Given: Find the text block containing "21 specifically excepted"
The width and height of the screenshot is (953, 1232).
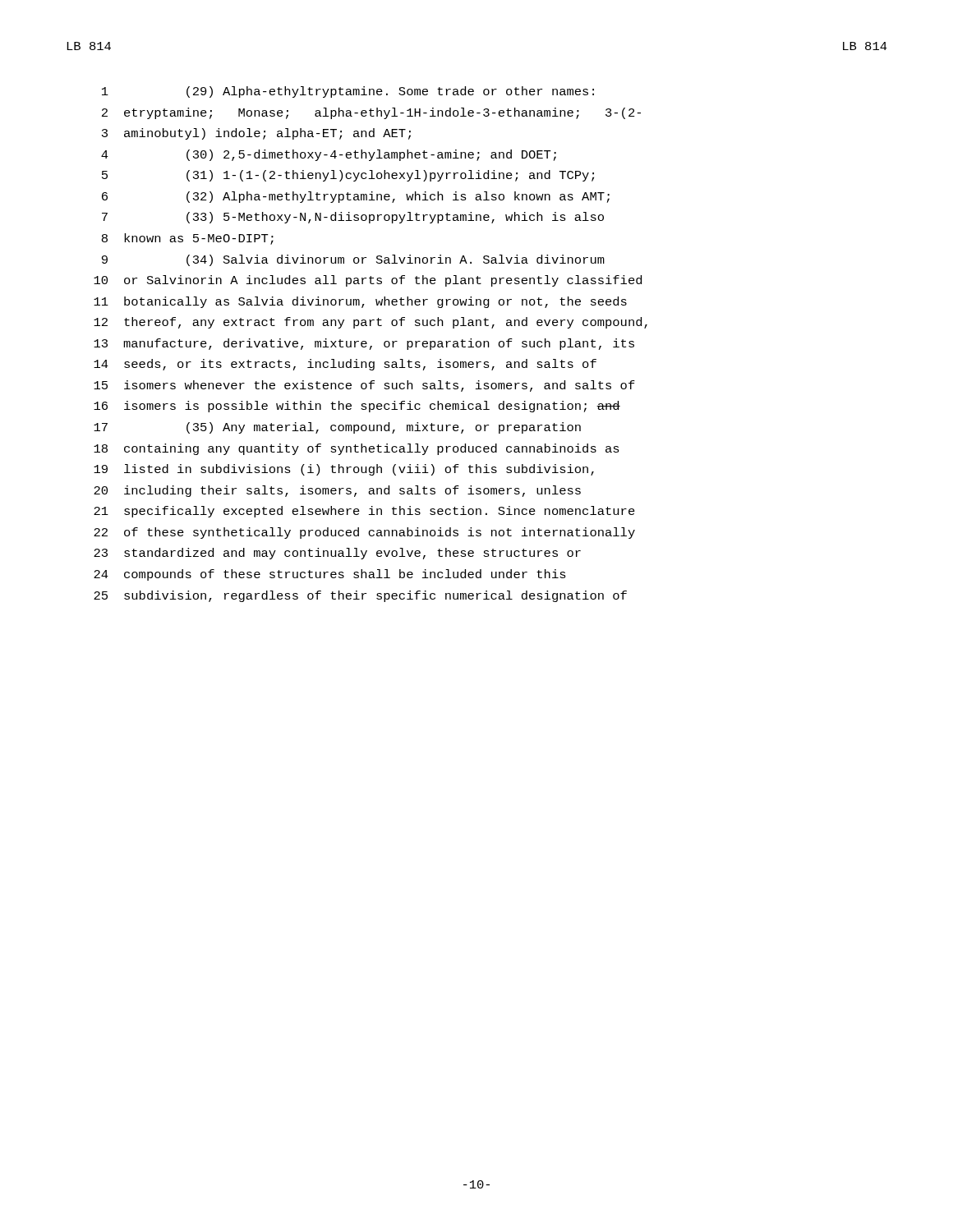Looking at the screenshot, I should point(476,513).
